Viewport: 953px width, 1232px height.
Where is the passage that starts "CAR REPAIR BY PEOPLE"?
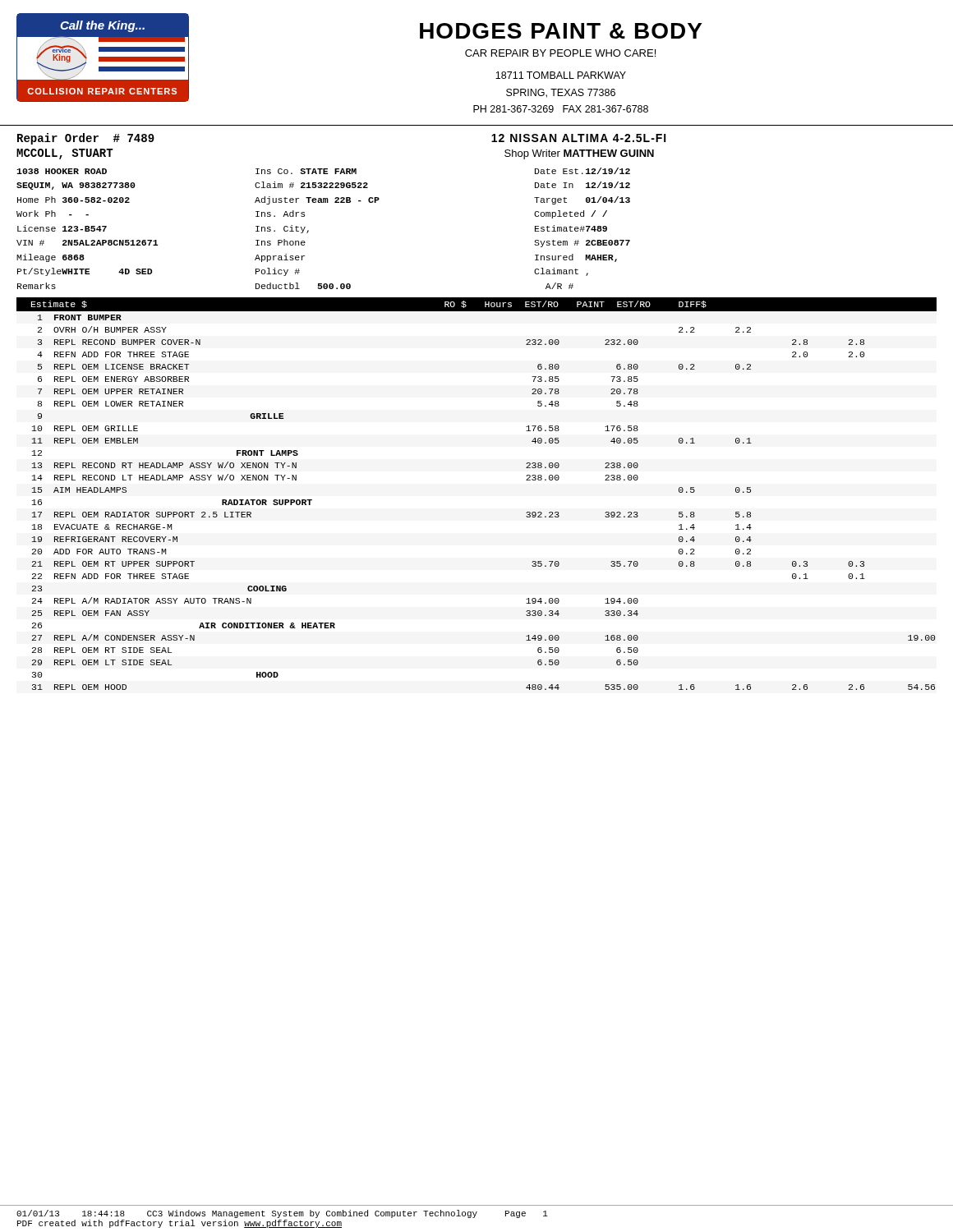pos(561,53)
